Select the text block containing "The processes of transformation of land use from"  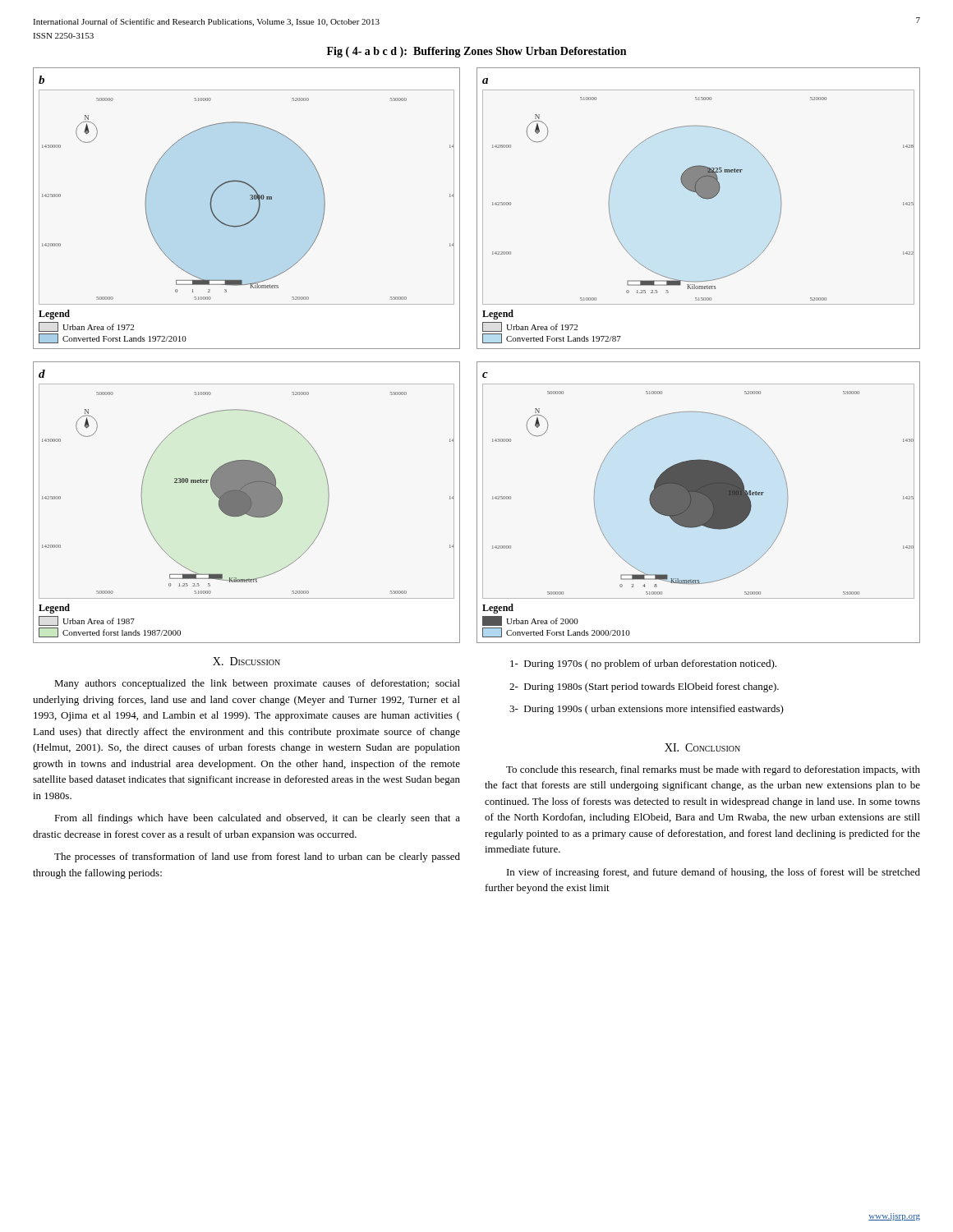coord(246,864)
